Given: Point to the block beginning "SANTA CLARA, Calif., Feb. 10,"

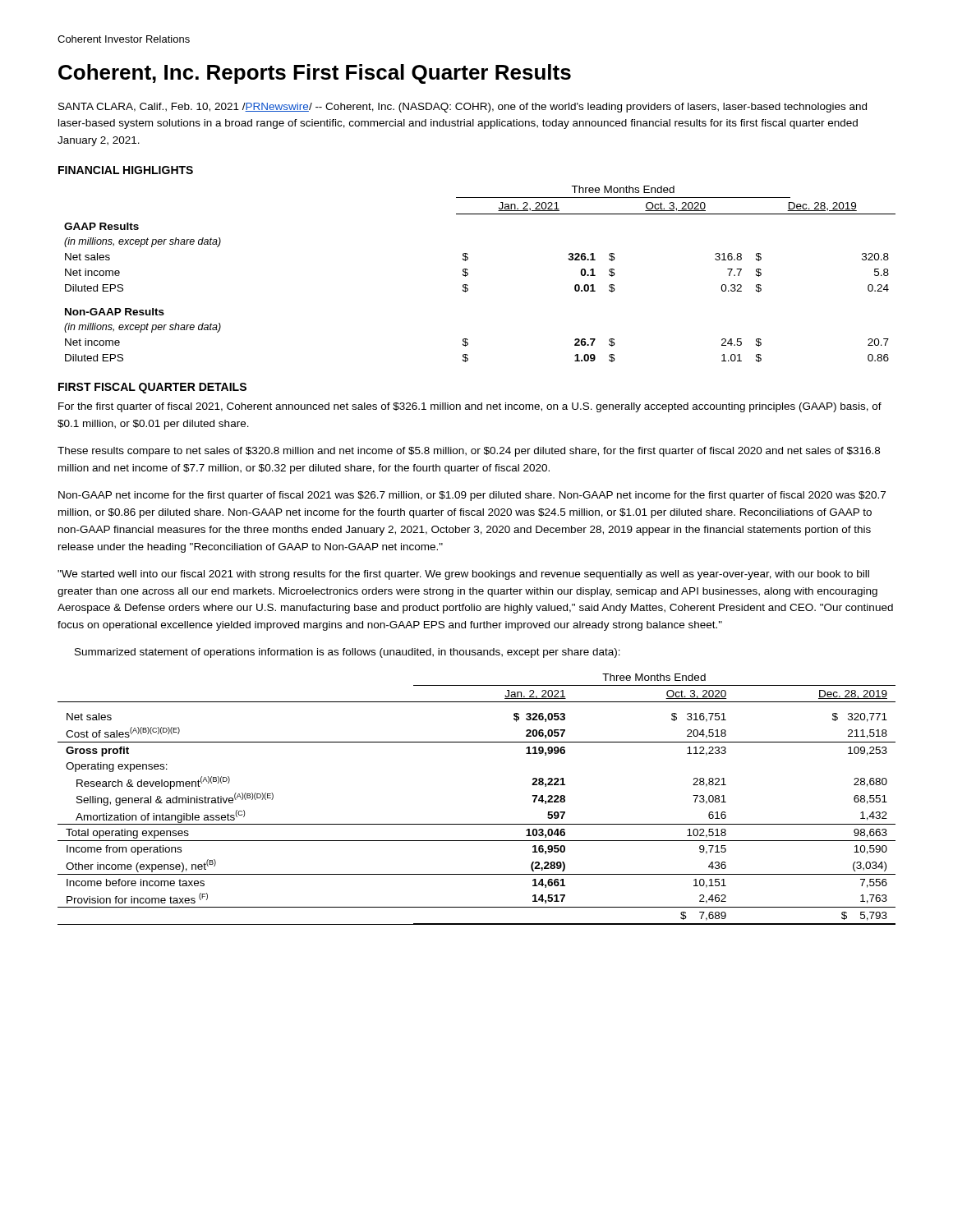Looking at the screenshot, I should (463, 123).
